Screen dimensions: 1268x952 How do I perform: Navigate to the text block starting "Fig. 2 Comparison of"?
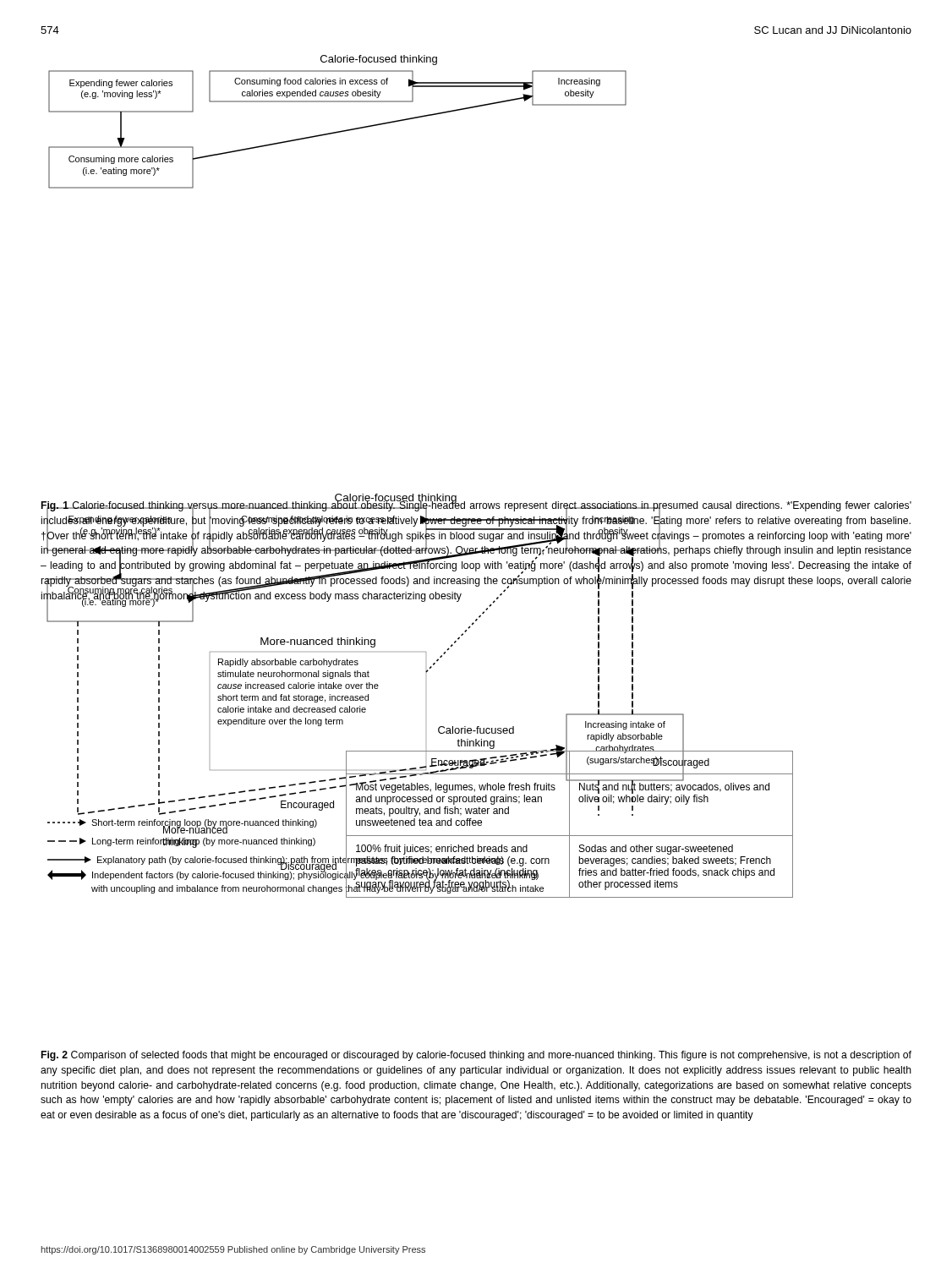click(476, 1085)
